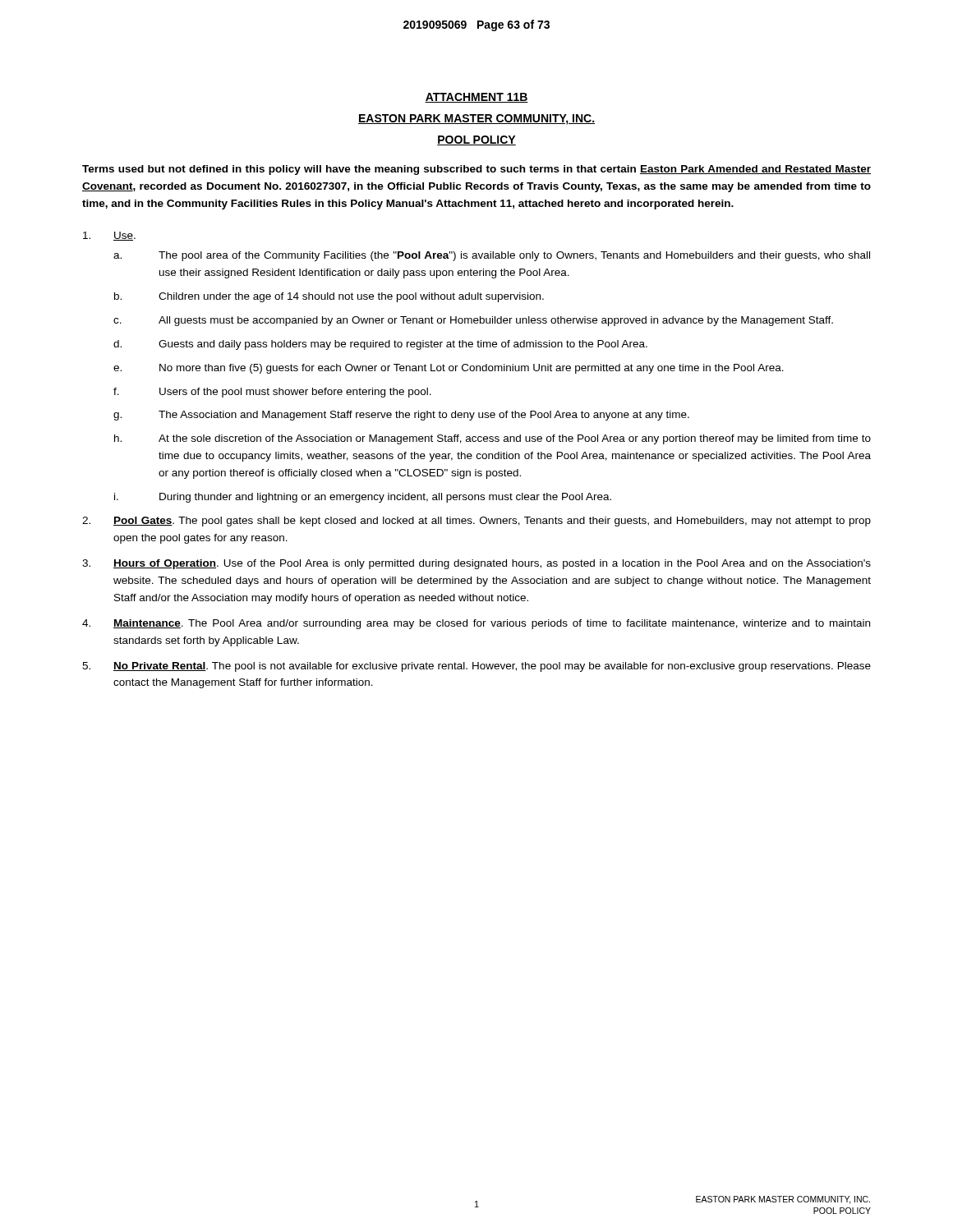Navigate to the passage starting "ATTACHMENT 11B"
Image resolution: width=953 pixels, height=1232 pixels.
tap(476, 97)
